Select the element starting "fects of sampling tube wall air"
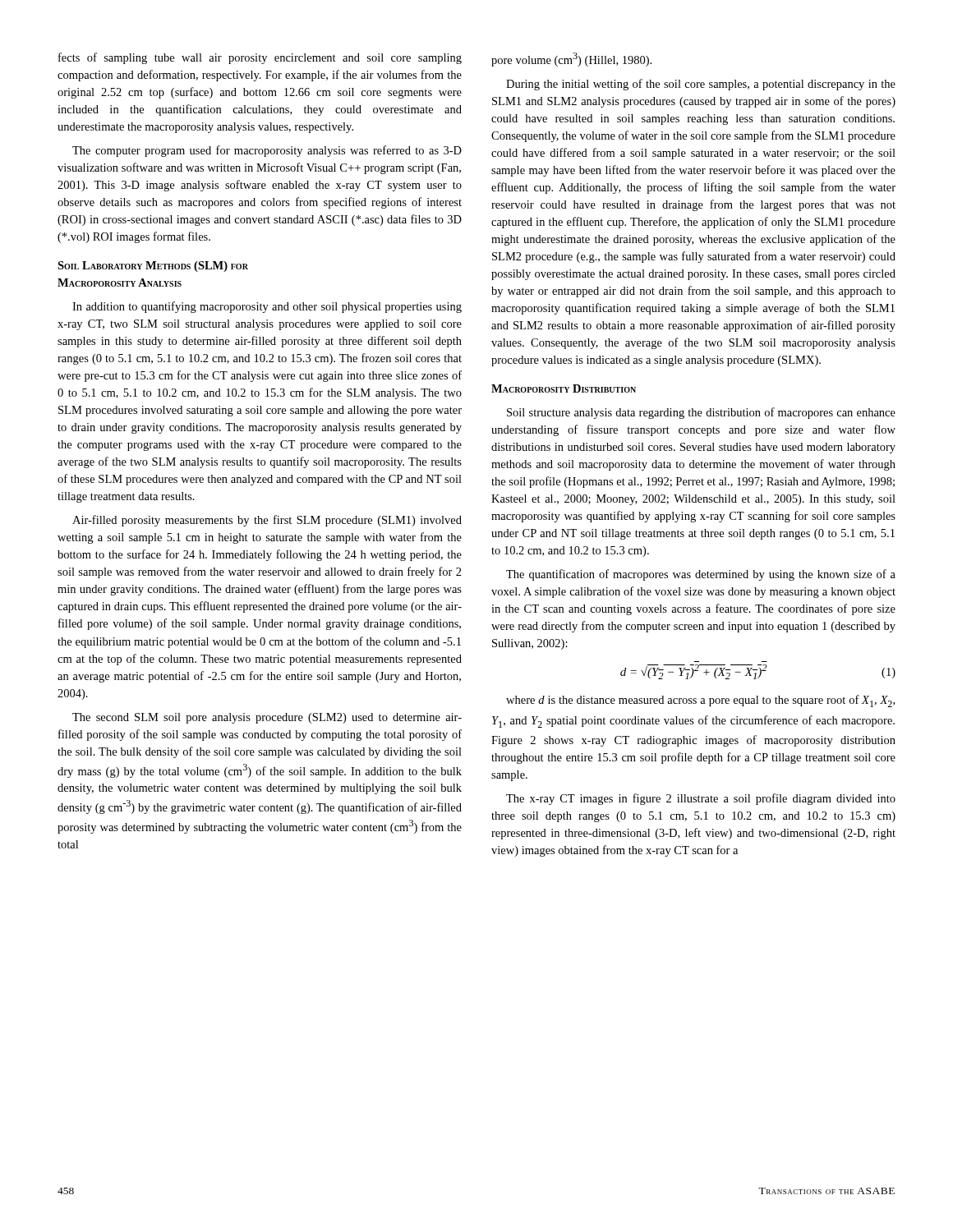953x1232 pixels. [260, 92]
